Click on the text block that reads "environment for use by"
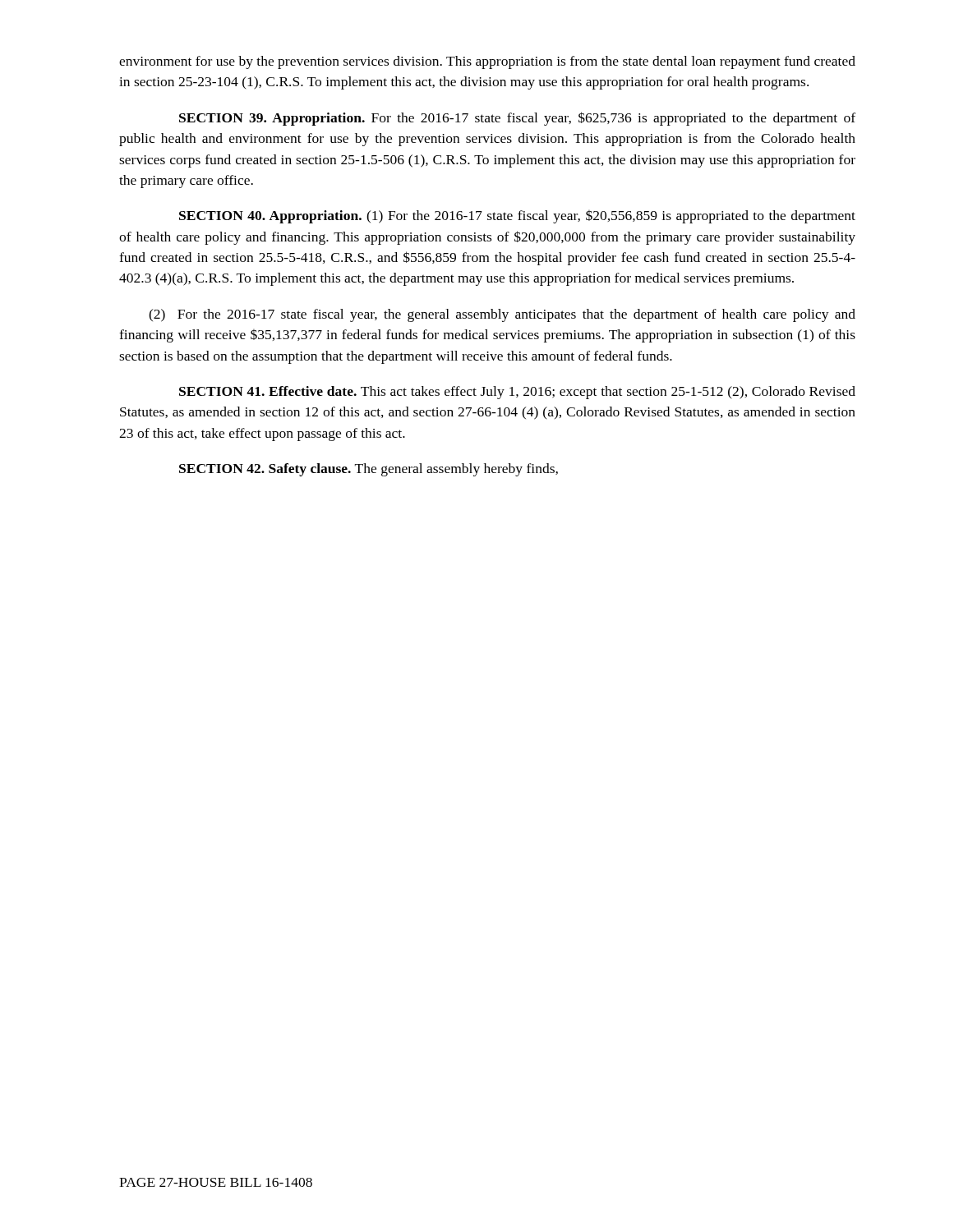The height and width of the screenshot is (1232, 954). click(x=487, y=71)
